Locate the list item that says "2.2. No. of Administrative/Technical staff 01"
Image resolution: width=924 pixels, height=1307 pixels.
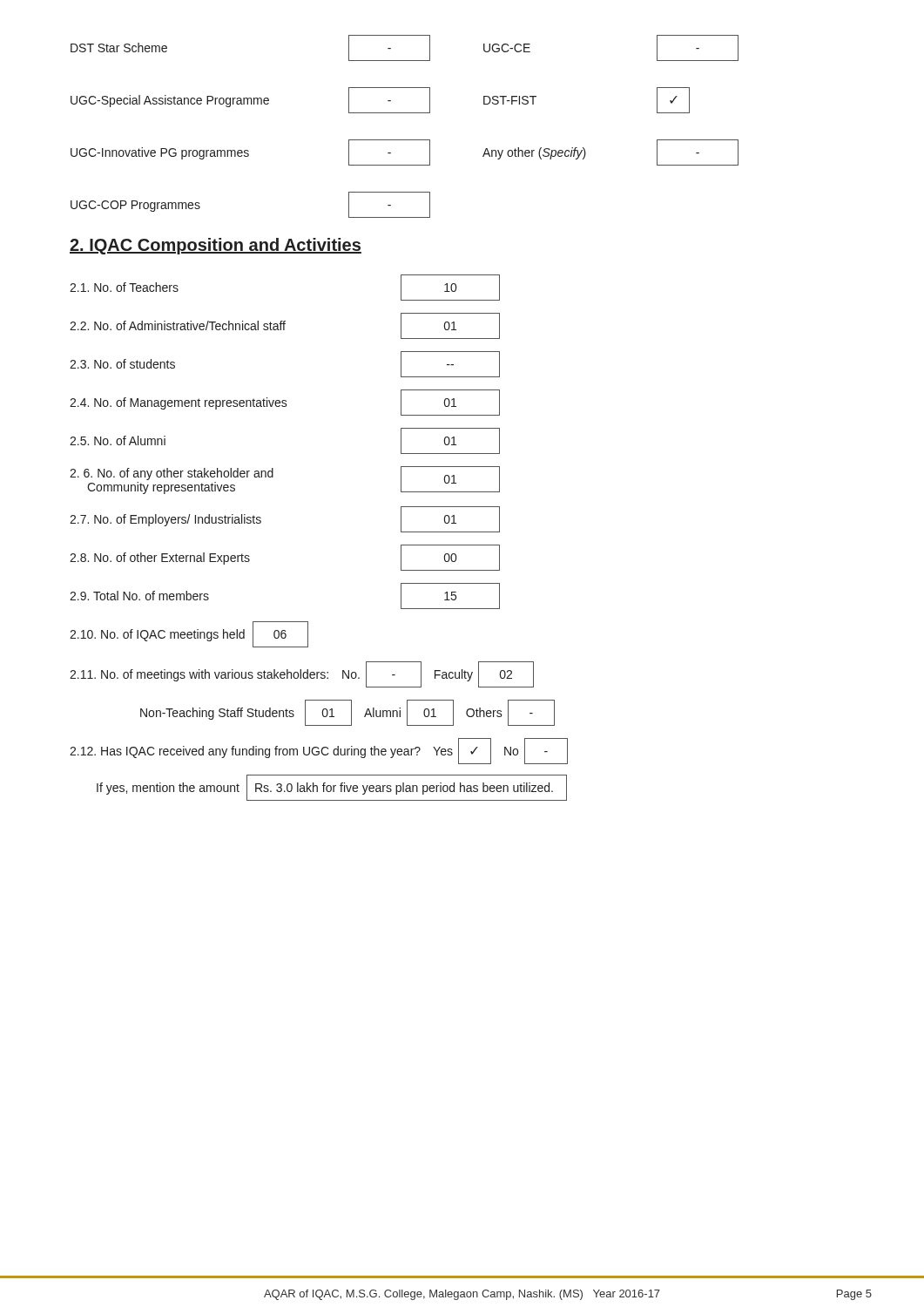pos(285,326)
